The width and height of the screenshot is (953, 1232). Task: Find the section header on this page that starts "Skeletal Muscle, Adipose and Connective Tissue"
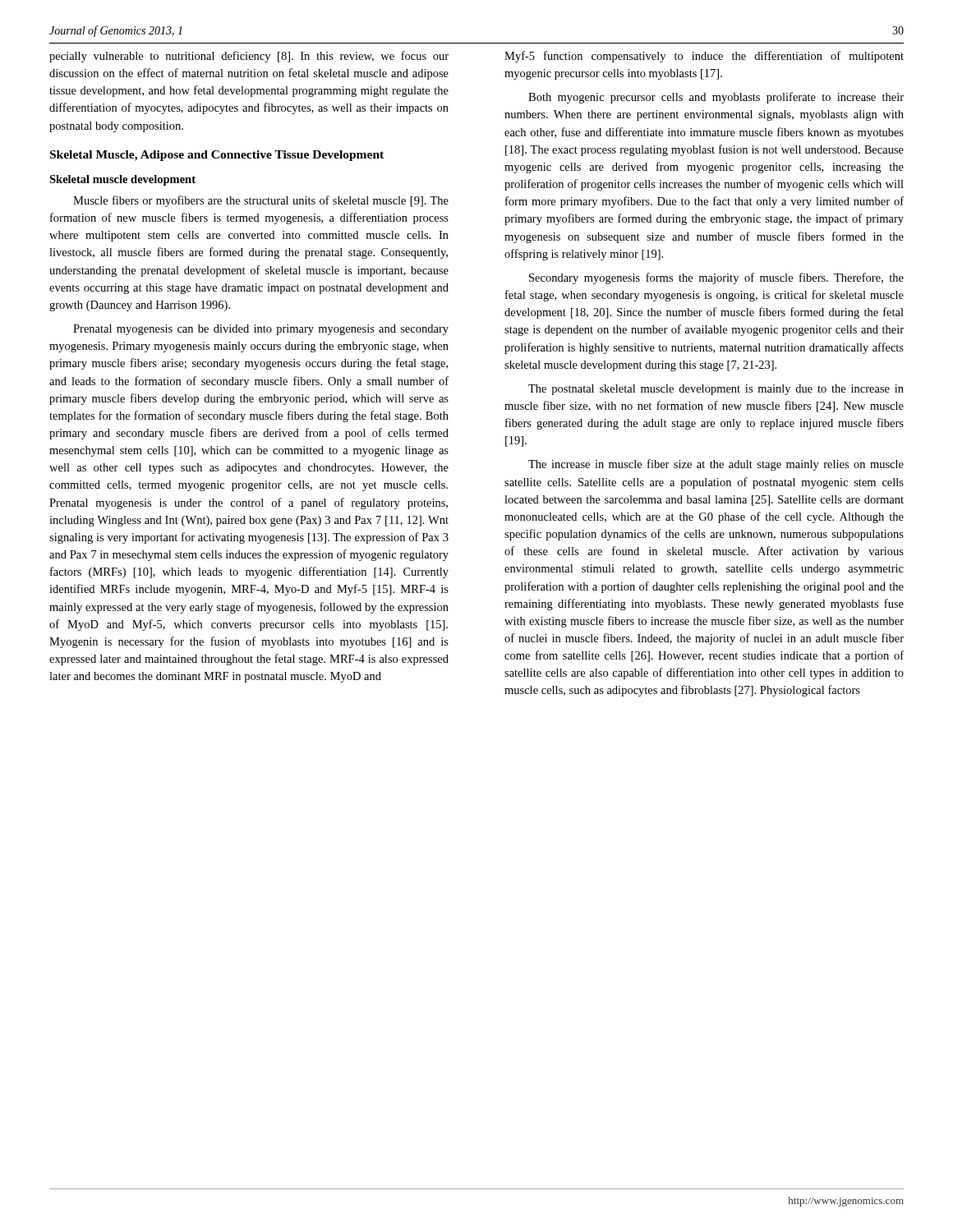249,154
